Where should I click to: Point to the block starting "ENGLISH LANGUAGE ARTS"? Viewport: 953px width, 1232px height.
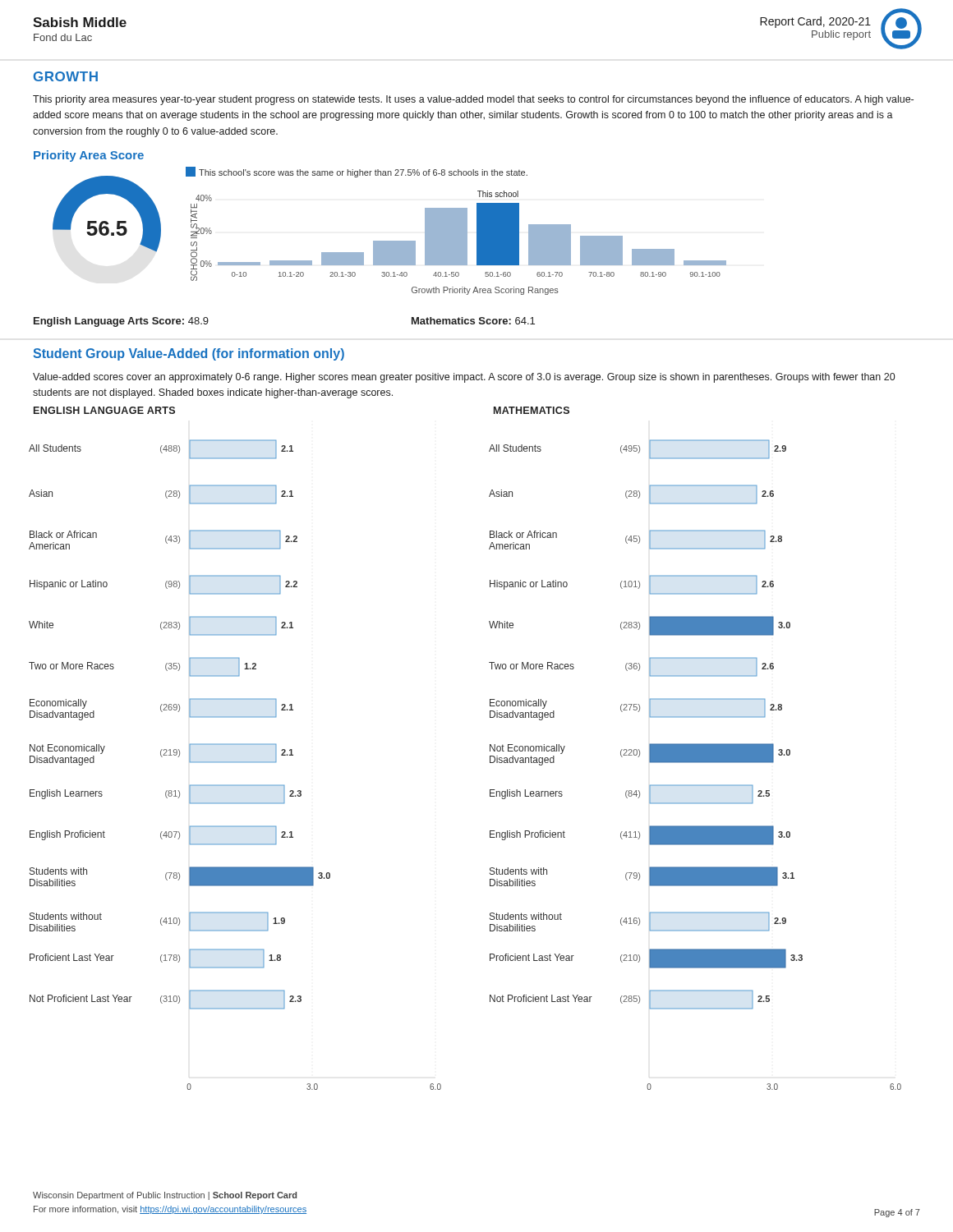click(104, 411)
